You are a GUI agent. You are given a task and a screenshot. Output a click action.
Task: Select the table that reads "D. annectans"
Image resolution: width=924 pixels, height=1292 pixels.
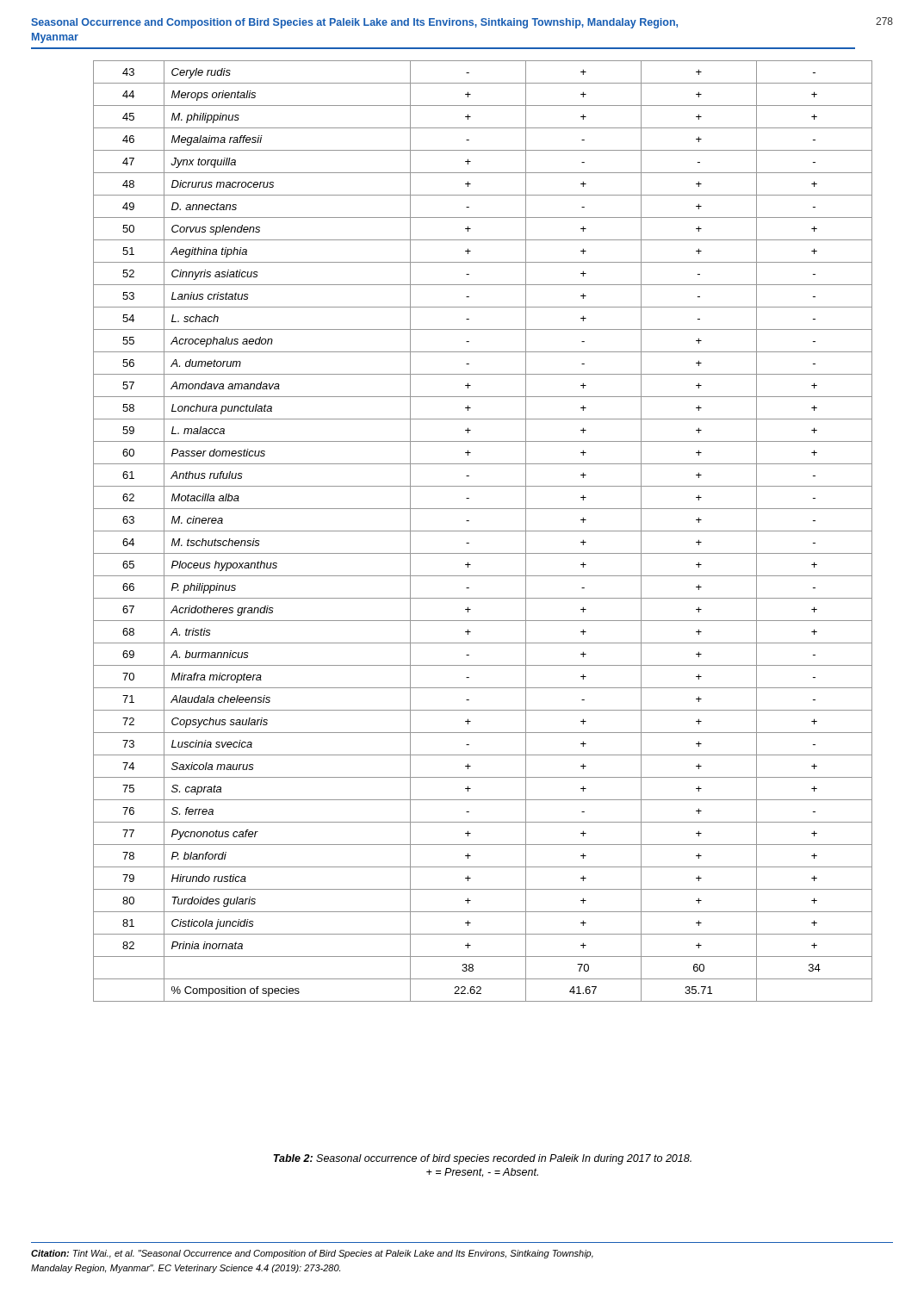[x=483, y=531]
